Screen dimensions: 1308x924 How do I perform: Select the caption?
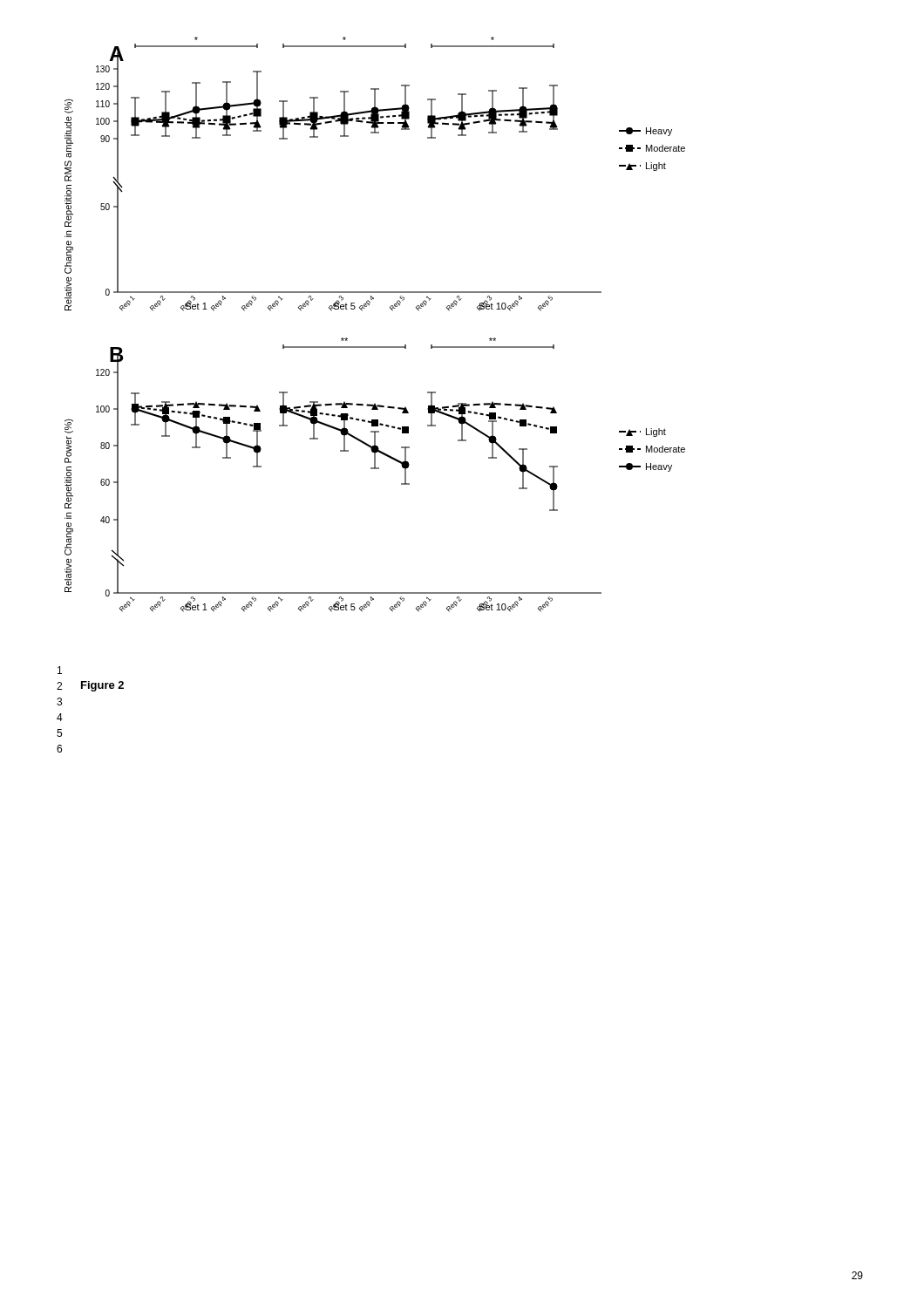point(102,685)
